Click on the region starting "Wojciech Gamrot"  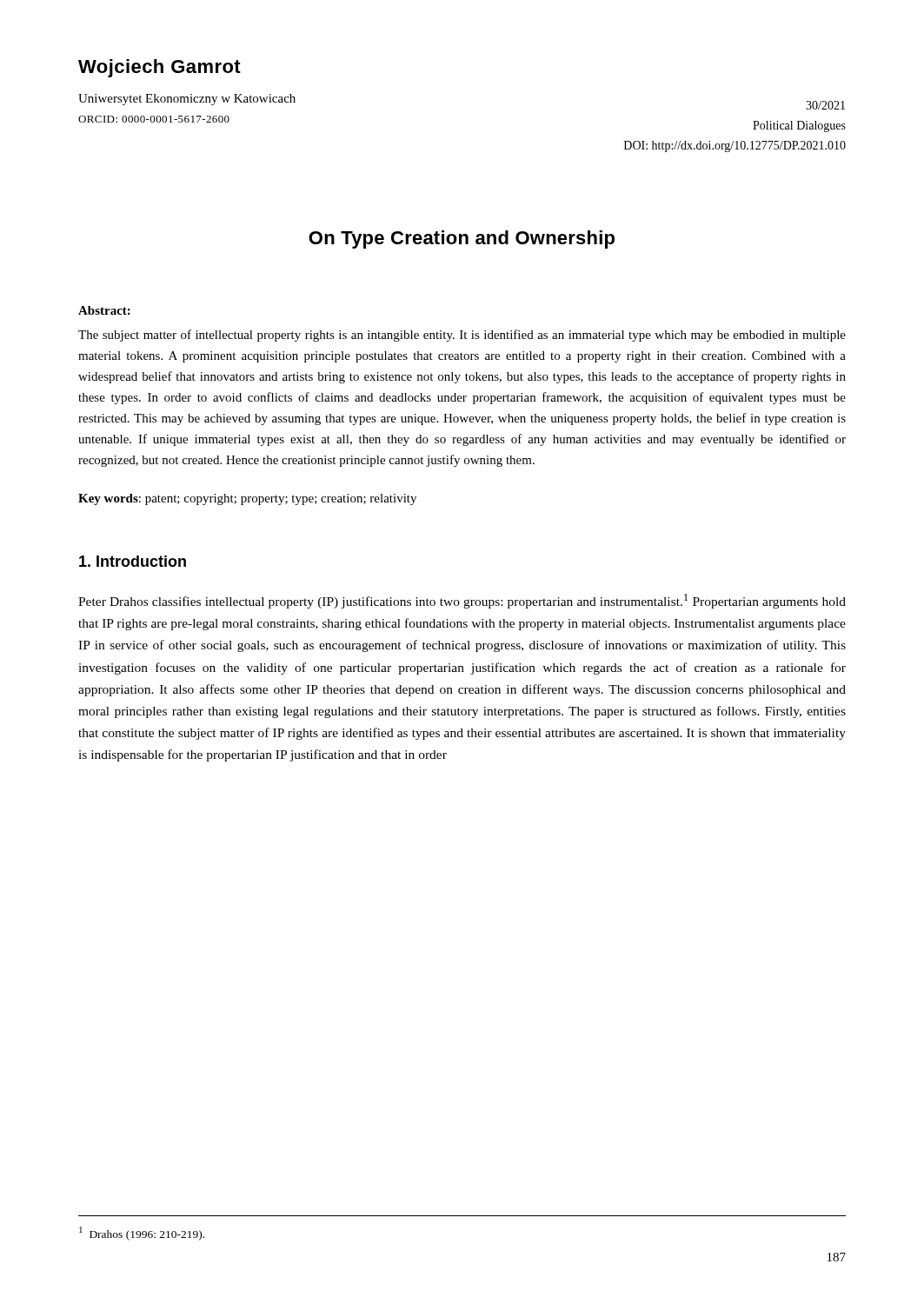click(x=160, y=67)
